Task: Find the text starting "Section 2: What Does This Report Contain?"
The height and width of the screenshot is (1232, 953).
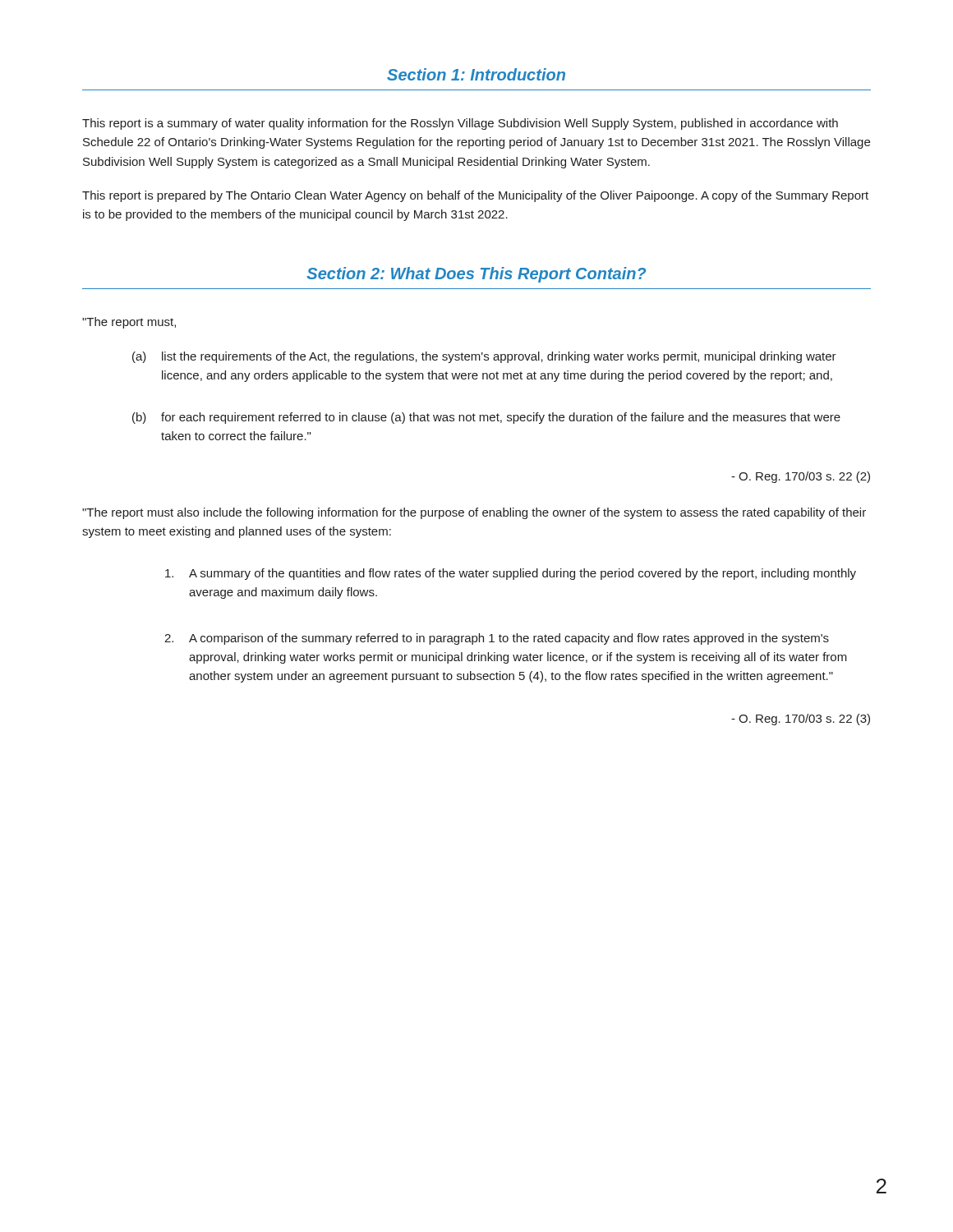Action: point(476,274)
